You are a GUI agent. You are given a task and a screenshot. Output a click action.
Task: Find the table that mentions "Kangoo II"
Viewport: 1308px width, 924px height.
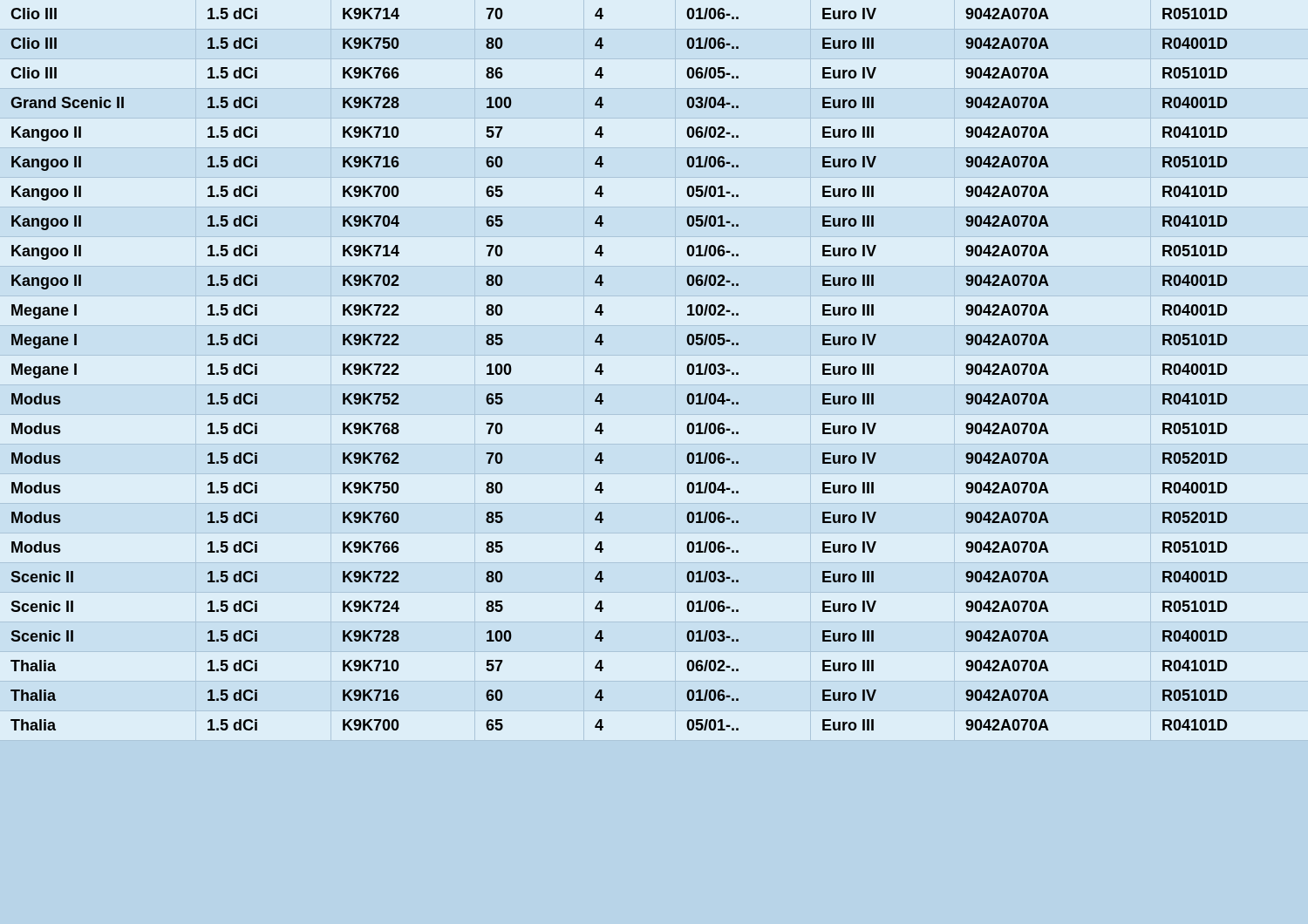pos(654,462)
